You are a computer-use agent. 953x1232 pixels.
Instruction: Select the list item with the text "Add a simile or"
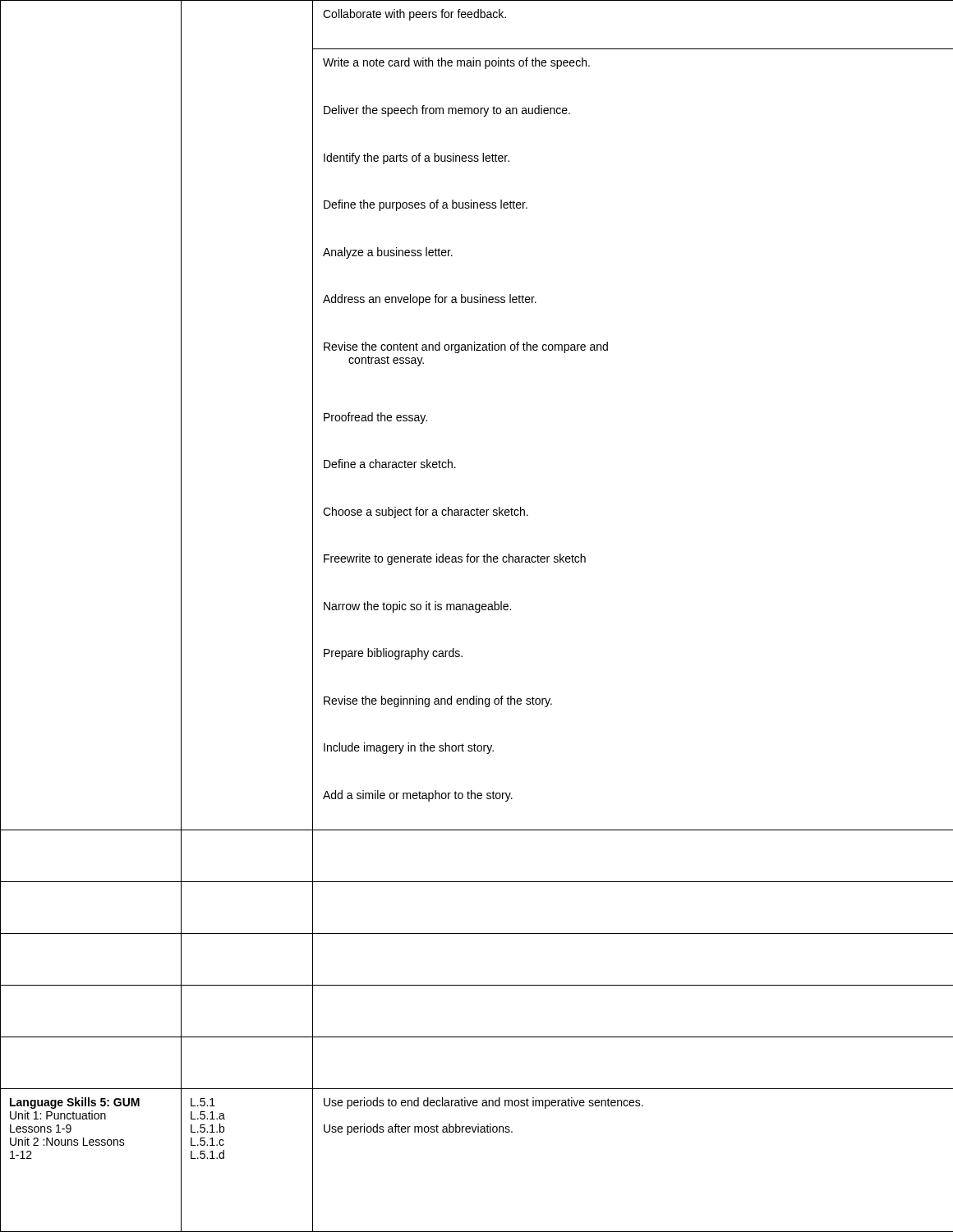418,795
